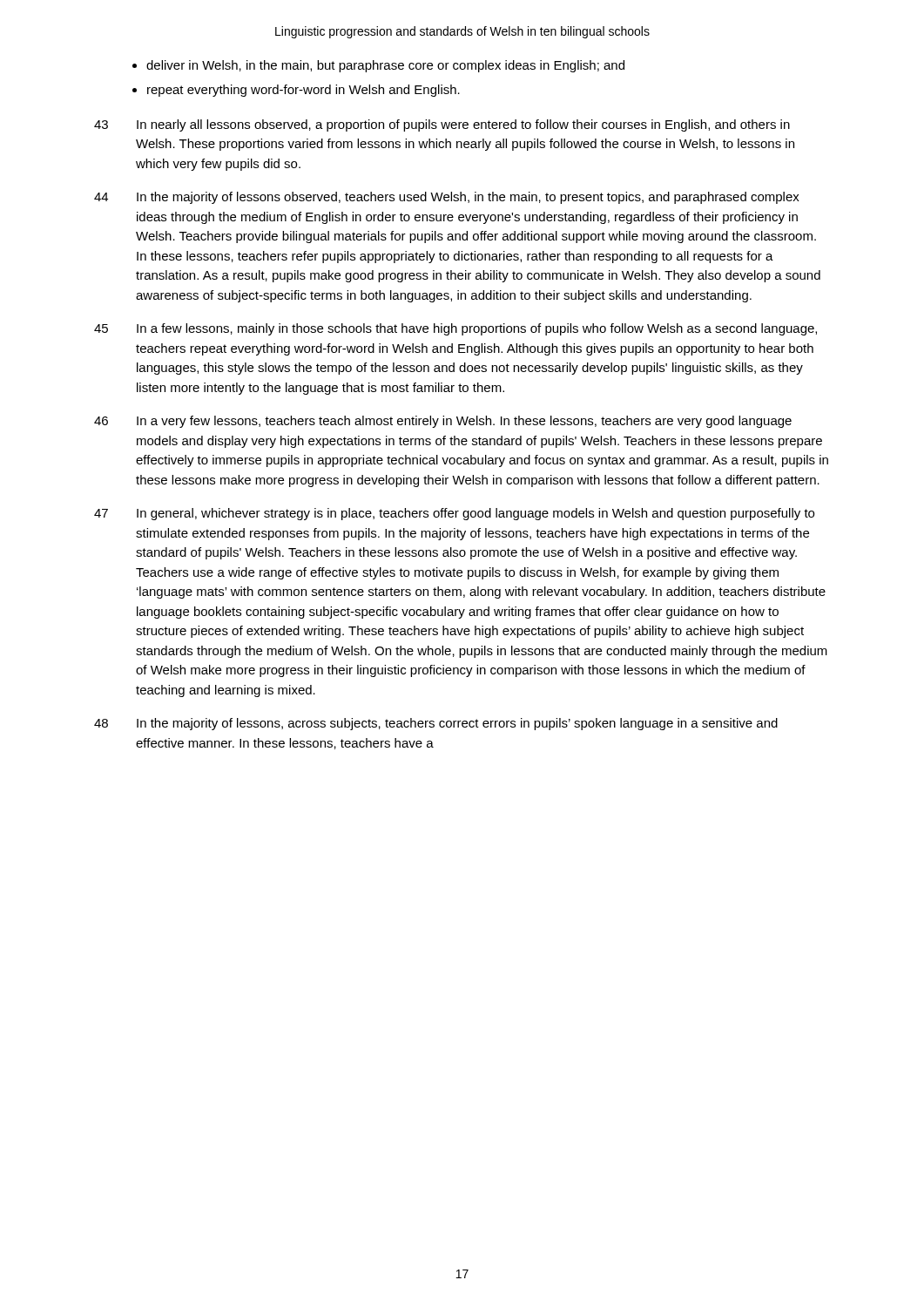Image resolution: width=924 pixels, height=1307 pixels.
Task: Select the block starting "45 In a few"
Action: tap(462, 358)
